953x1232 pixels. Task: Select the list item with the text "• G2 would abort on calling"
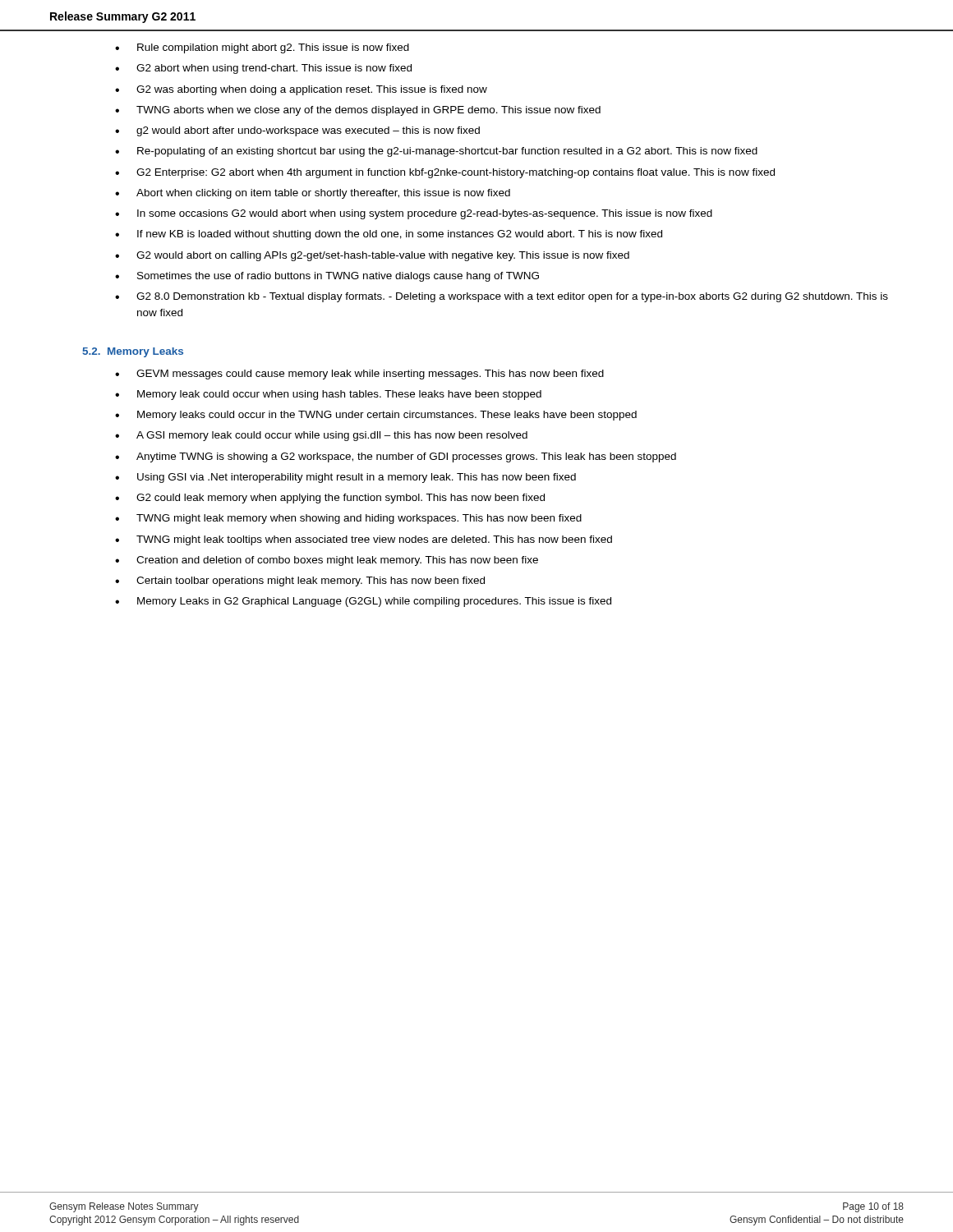509,255
